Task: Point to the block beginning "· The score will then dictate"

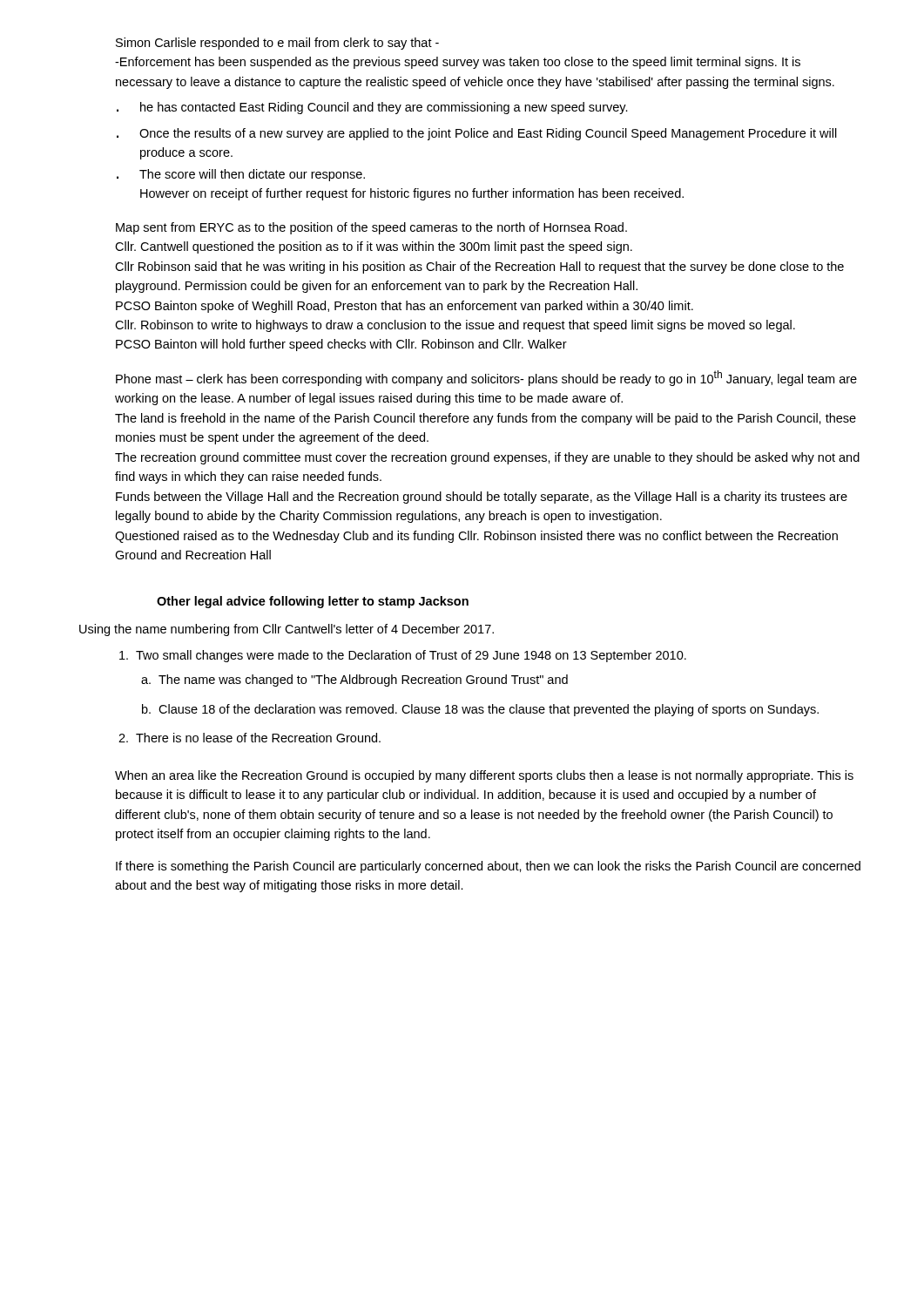Action: (x=470, y=184)
